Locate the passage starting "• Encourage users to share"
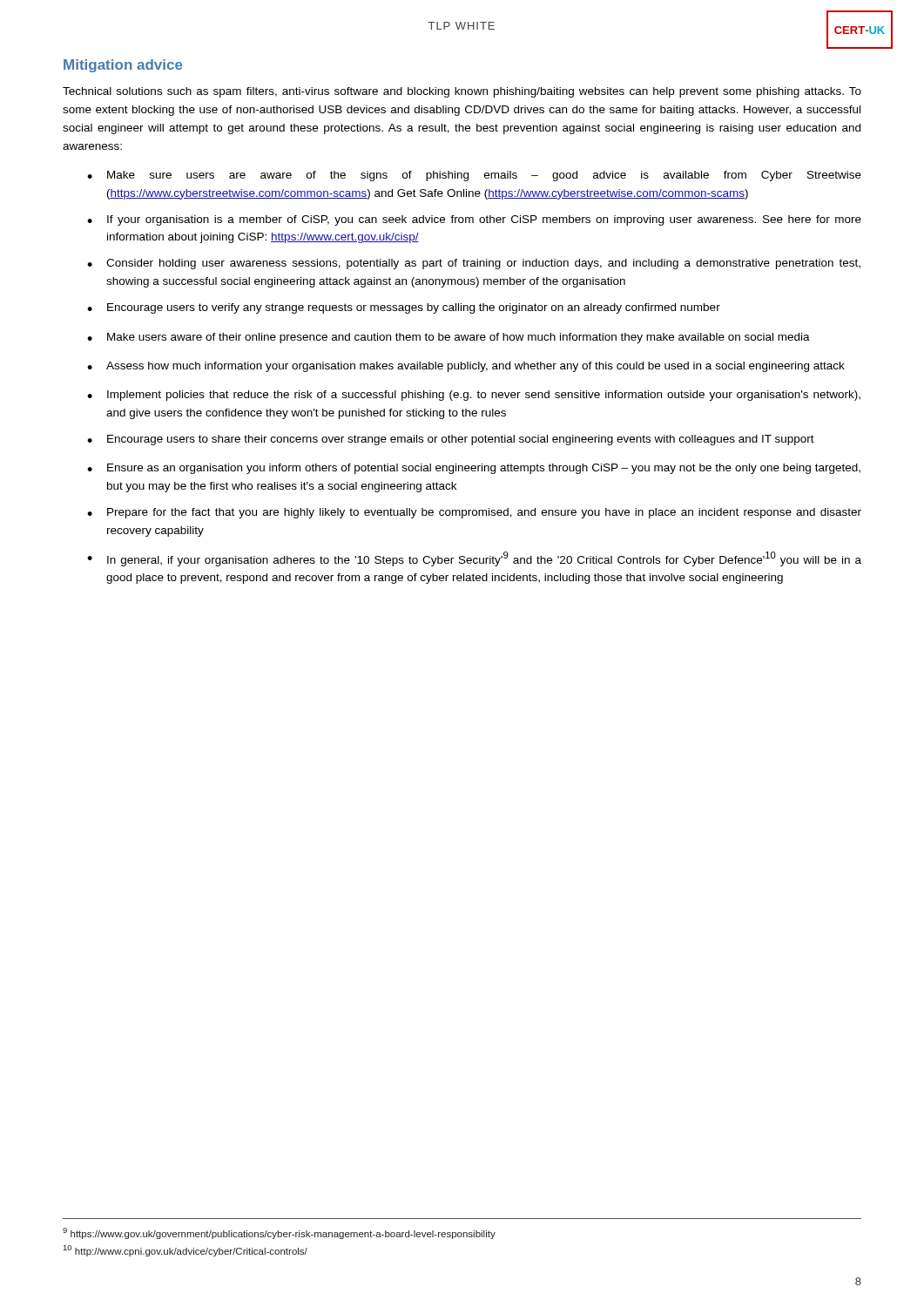 [462, 441]
